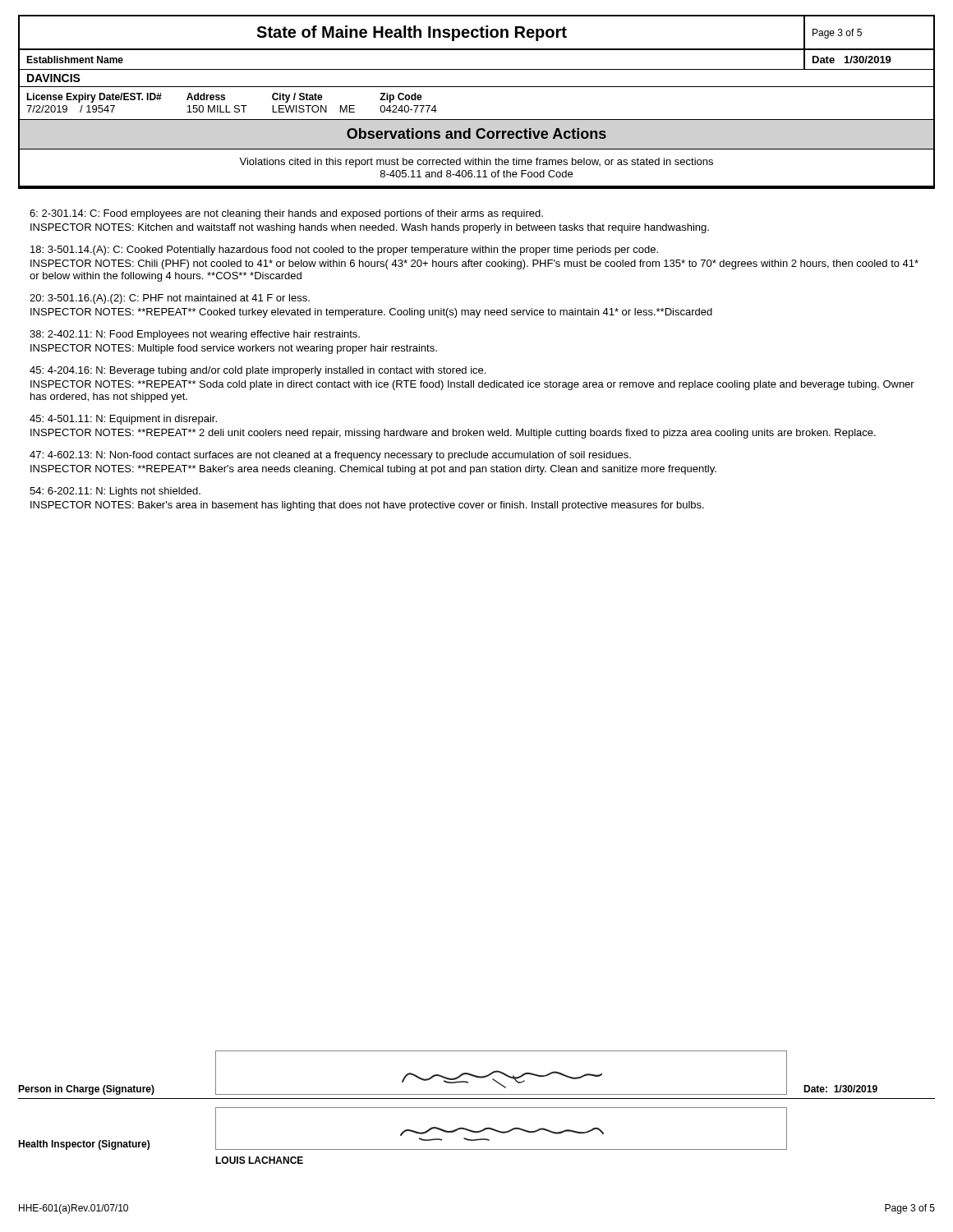
Task: Select the element starting "INSPECTOR NOTES: Chili"
Action: click(474, 269)
